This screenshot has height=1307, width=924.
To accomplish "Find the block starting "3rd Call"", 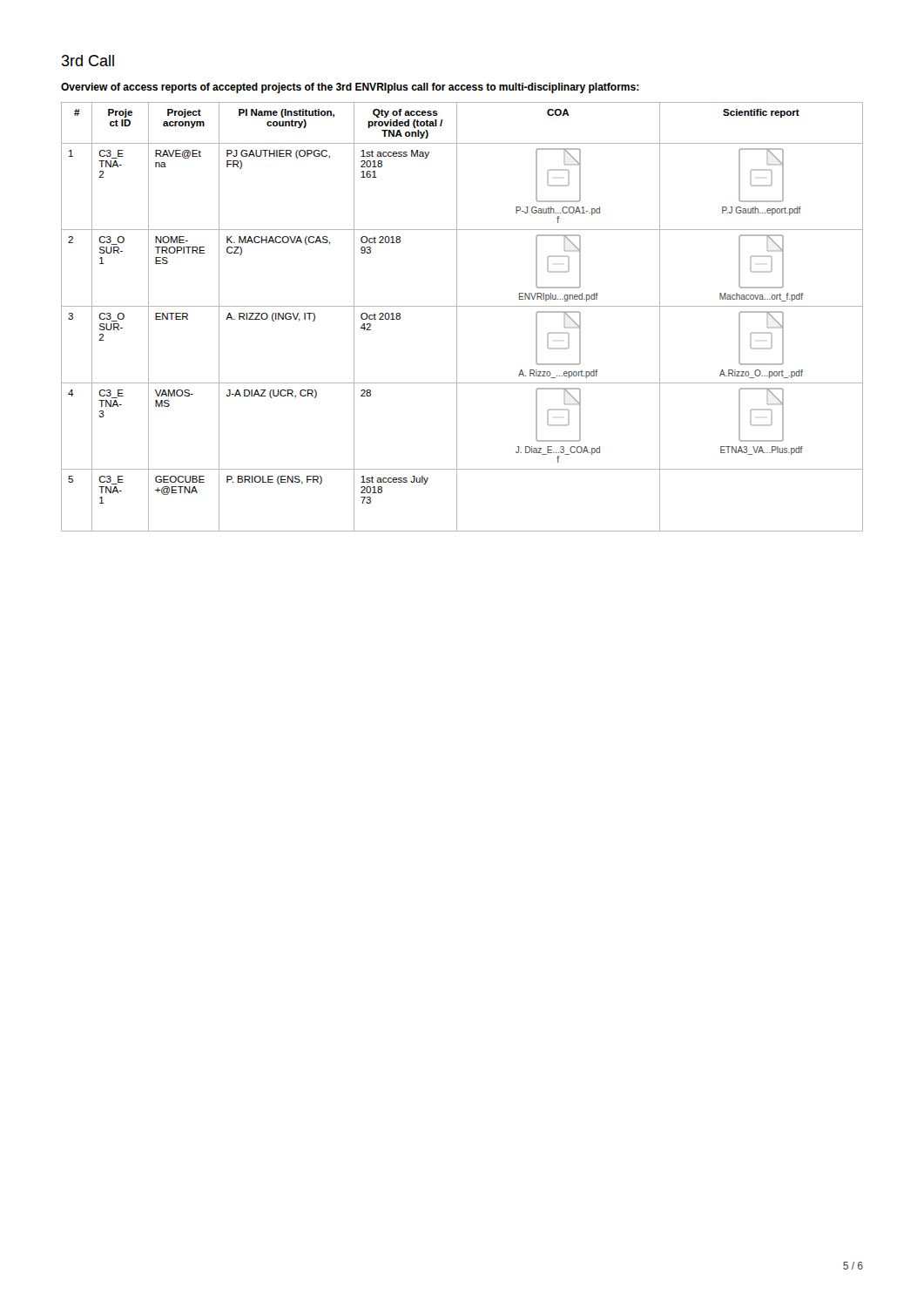I will point(88,61).
